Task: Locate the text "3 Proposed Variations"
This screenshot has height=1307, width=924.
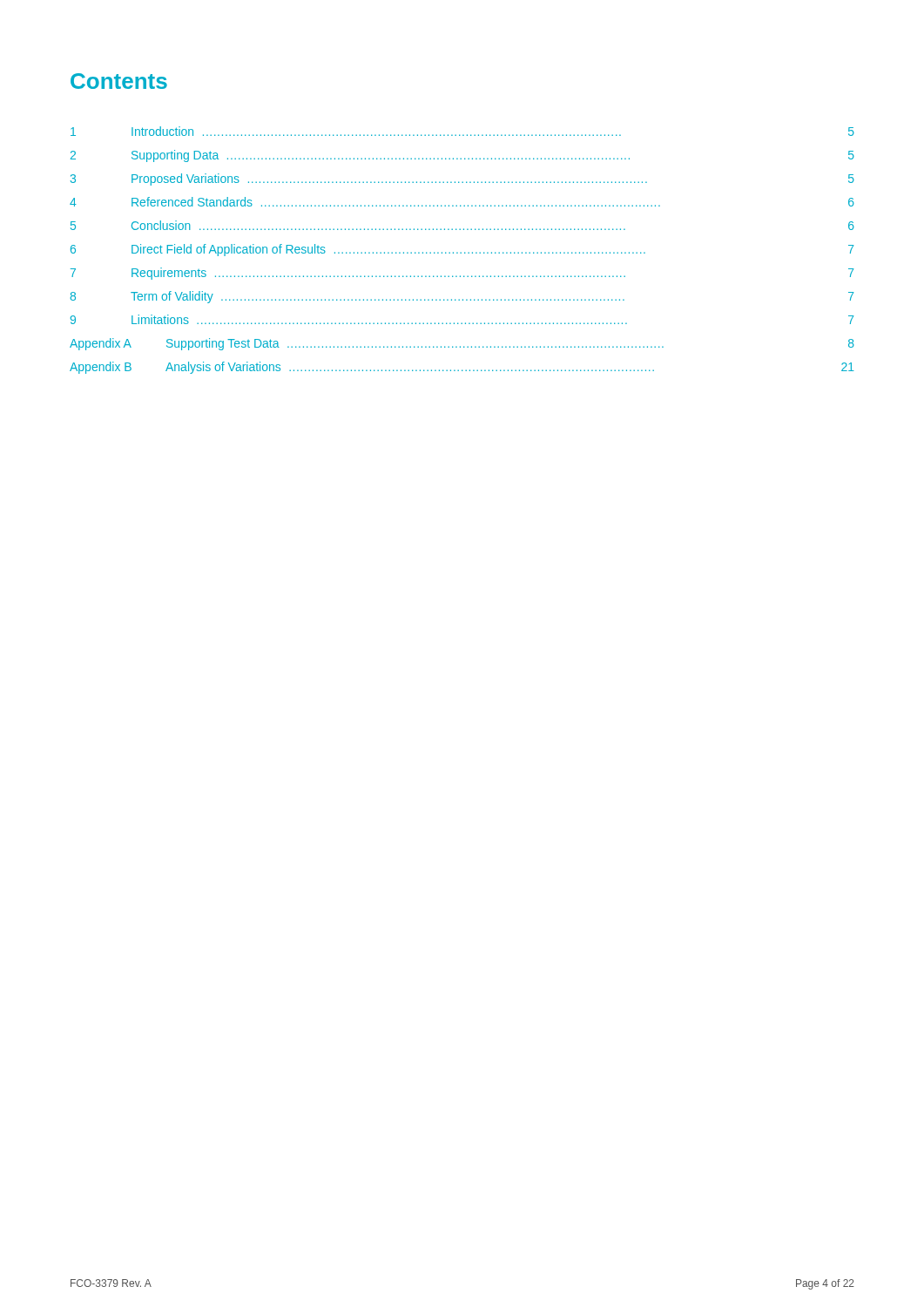Action: 462,178
